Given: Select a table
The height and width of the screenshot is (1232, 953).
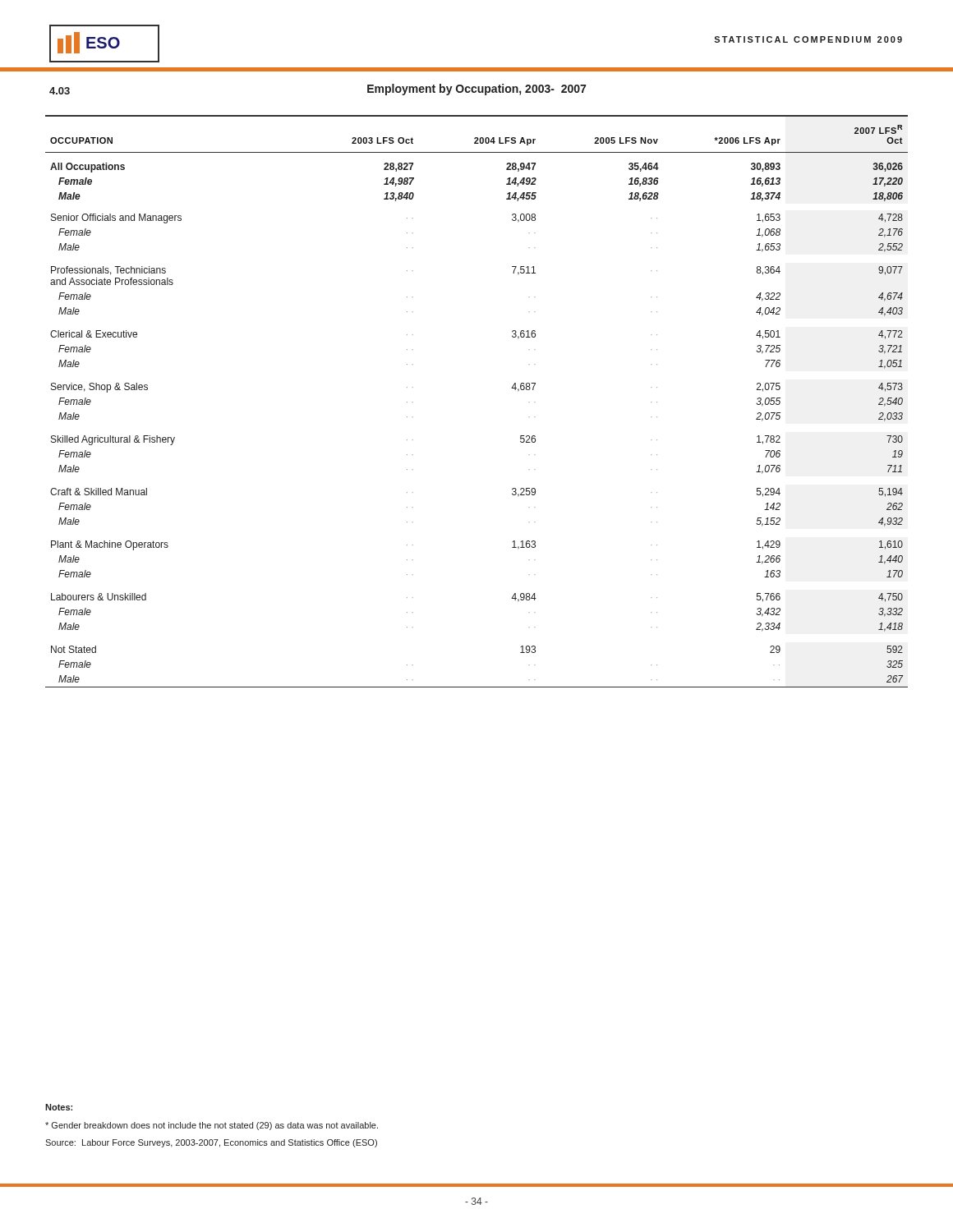Looking at the screenshot, I should tap(476, 401).
